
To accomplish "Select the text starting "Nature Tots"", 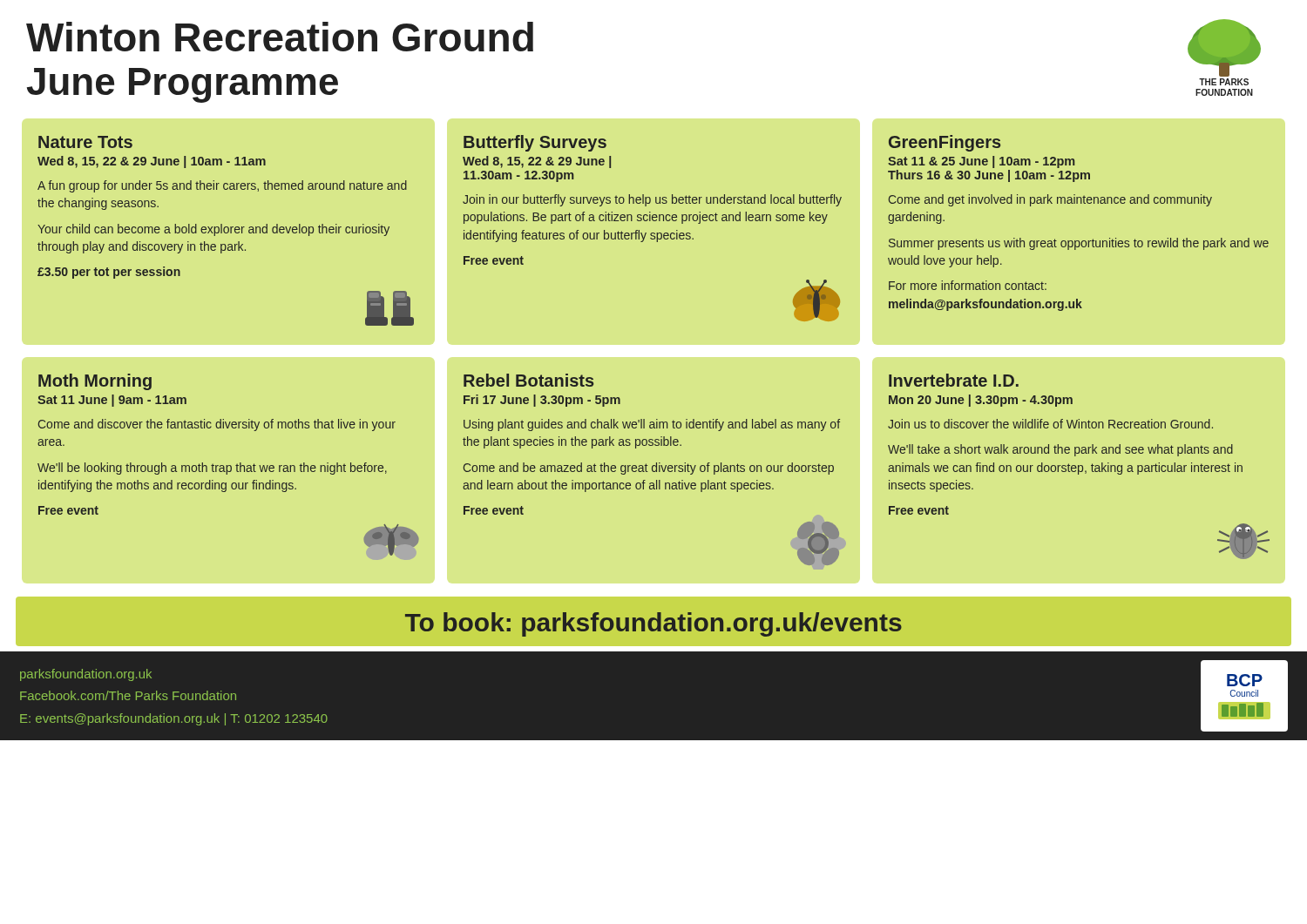I will click(85, 142).
